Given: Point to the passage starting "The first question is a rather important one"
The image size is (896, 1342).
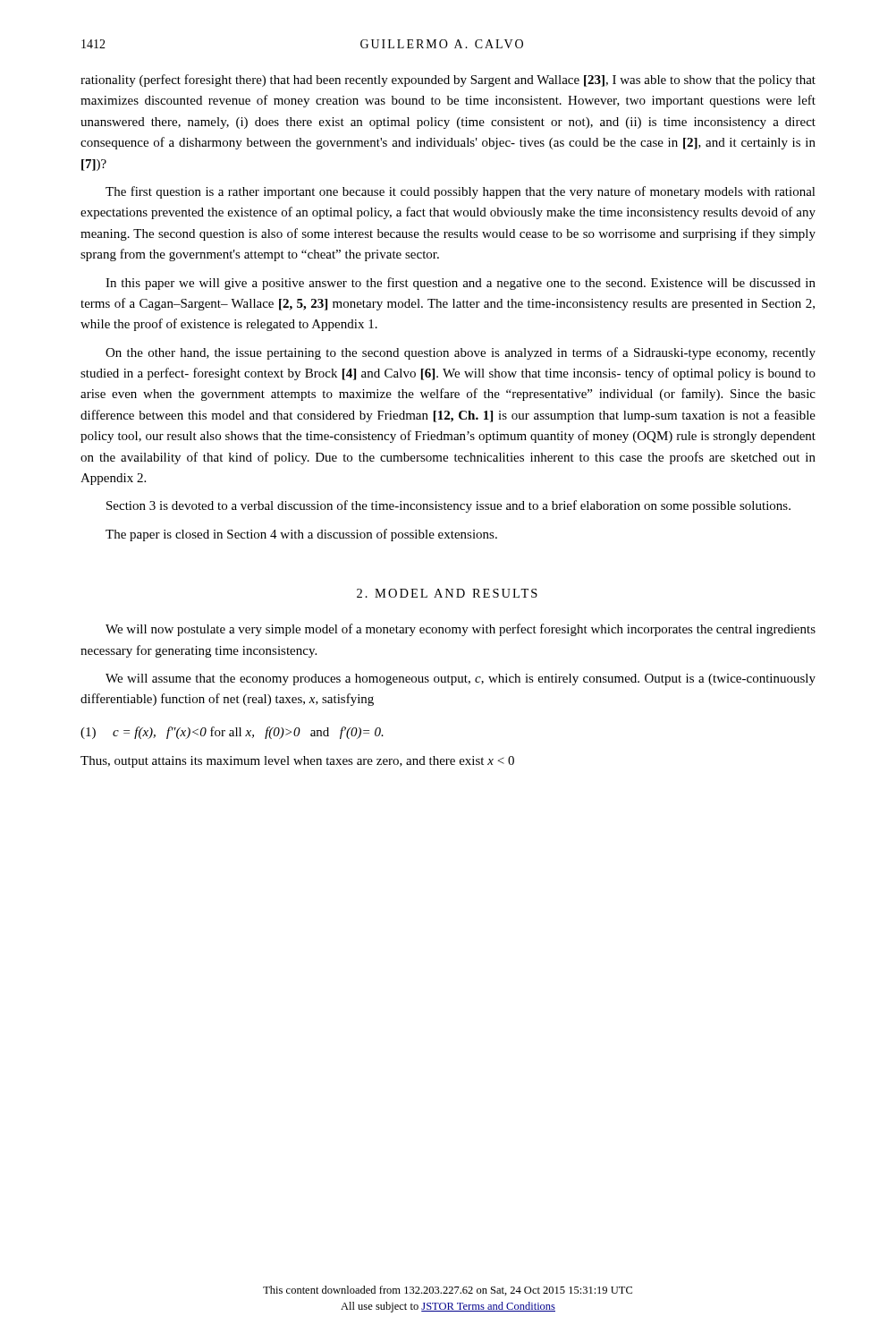Looking at the screenshot, I should 448,223.
